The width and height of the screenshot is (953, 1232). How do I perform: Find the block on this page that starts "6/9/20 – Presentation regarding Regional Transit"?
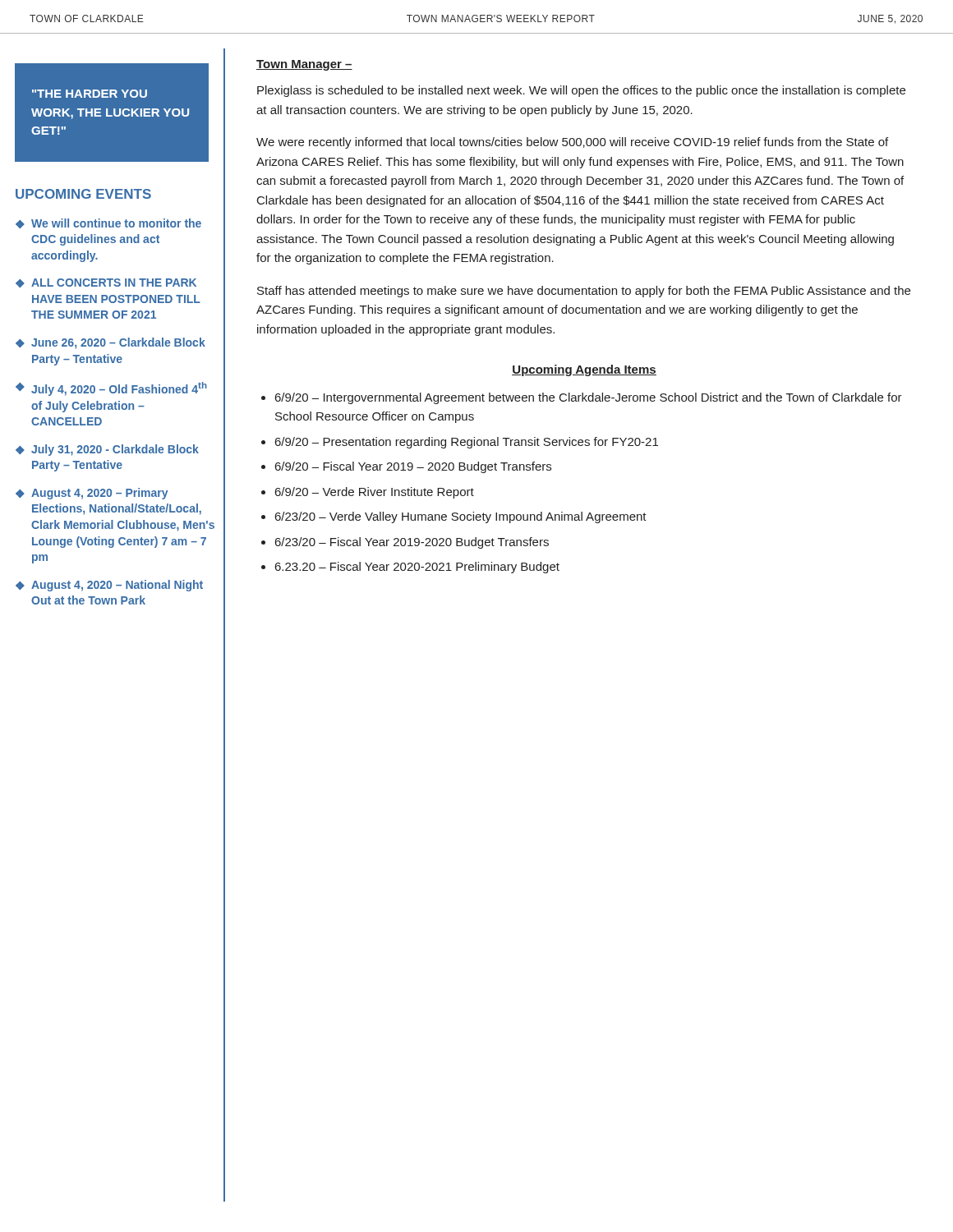[x=467, y=441]
